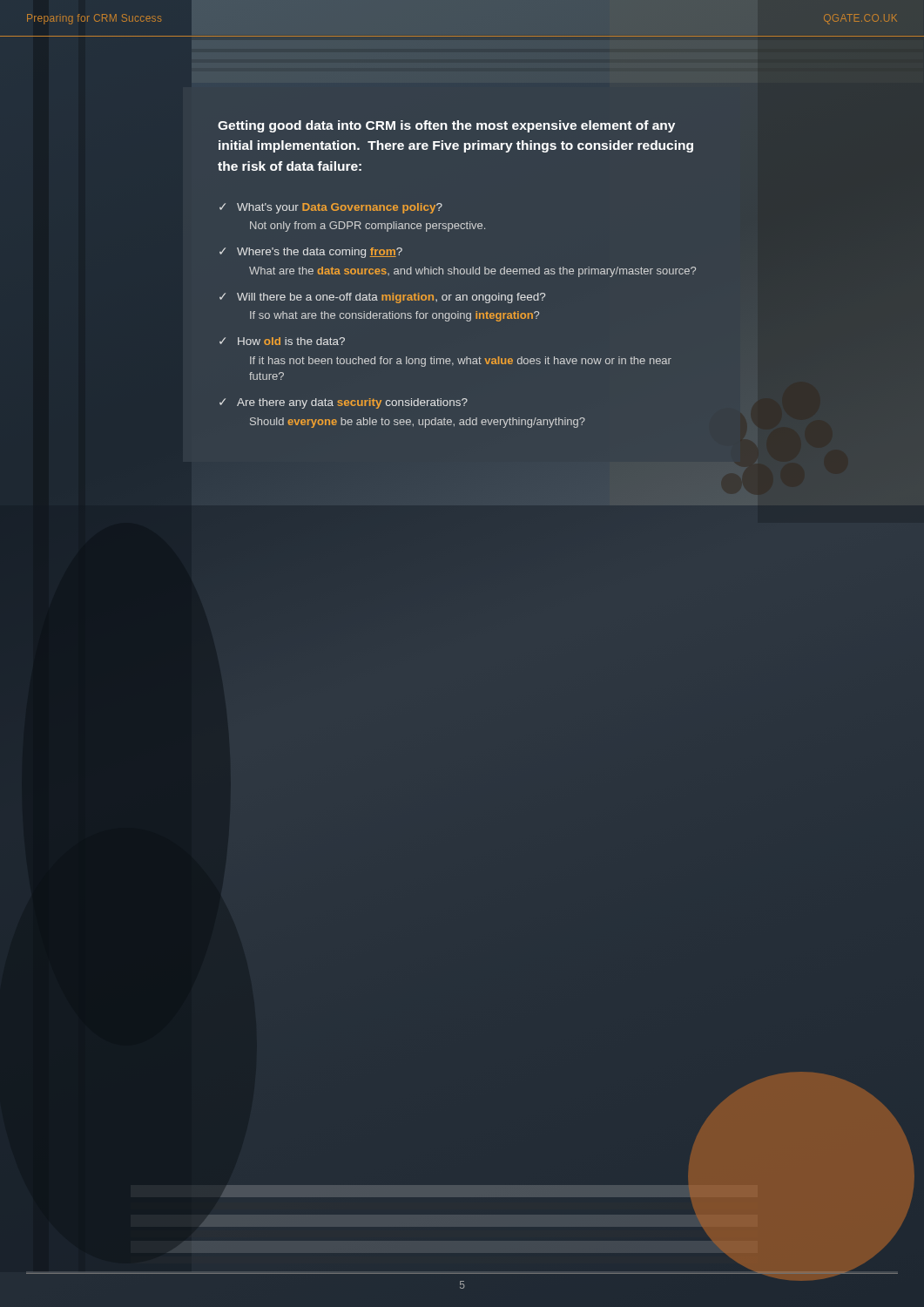Click on the block starting "Getting good data"
924x1307 pixels.
pyautogui.click(x=462, y=273)
